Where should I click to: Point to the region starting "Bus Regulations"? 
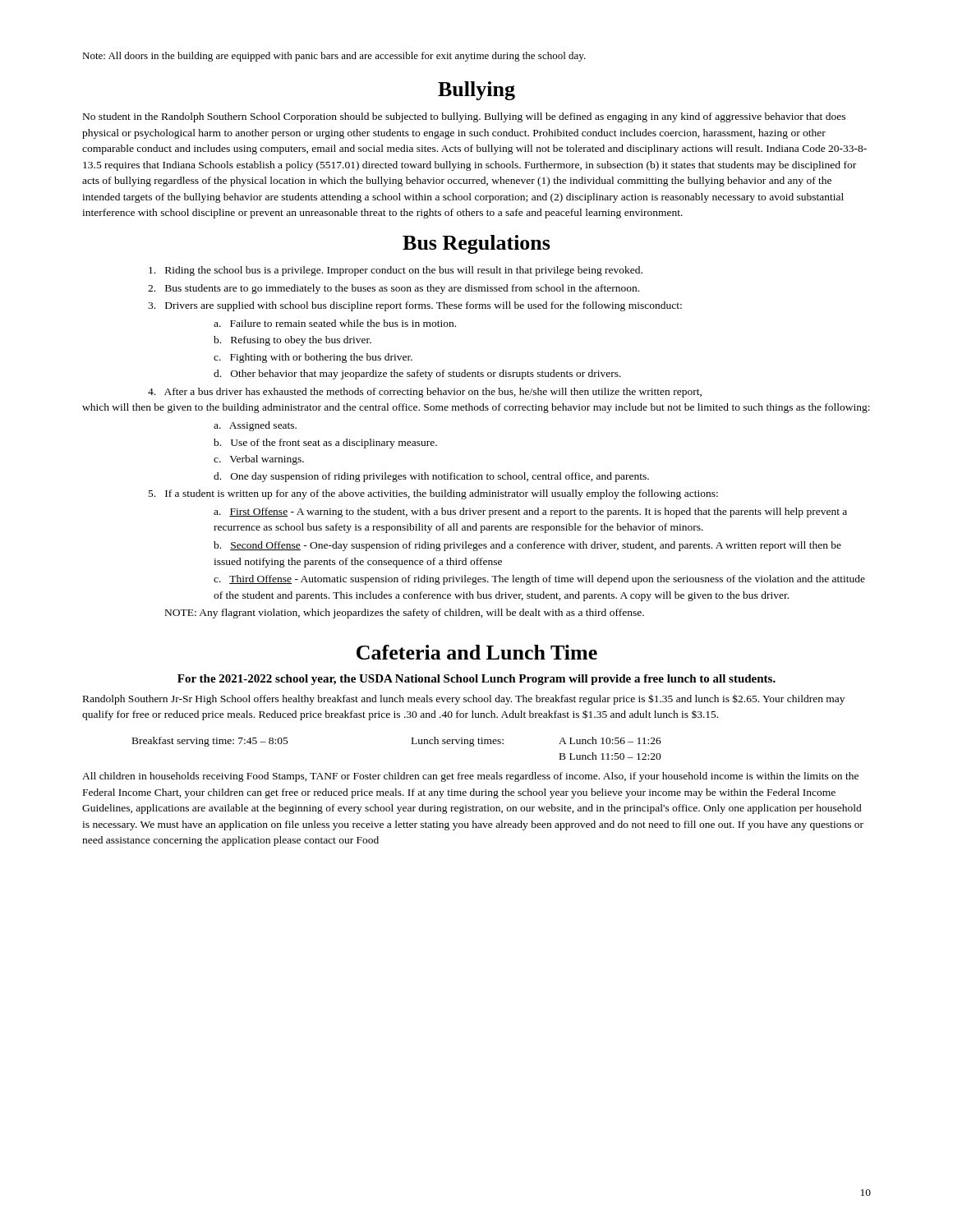pos(476,243)
